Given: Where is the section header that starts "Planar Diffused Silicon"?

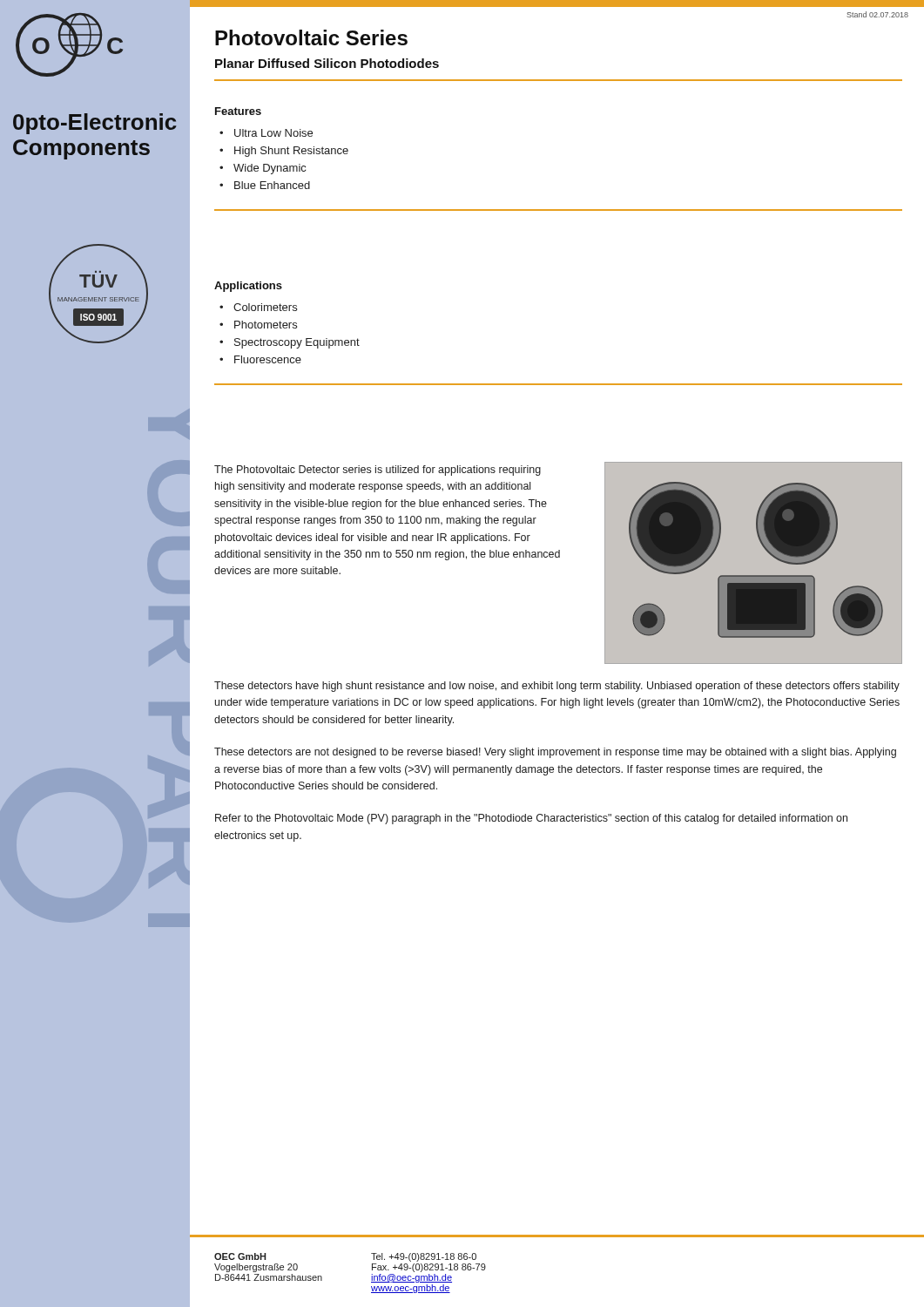Looking at the screenshot, I should (x=327, y=63).
